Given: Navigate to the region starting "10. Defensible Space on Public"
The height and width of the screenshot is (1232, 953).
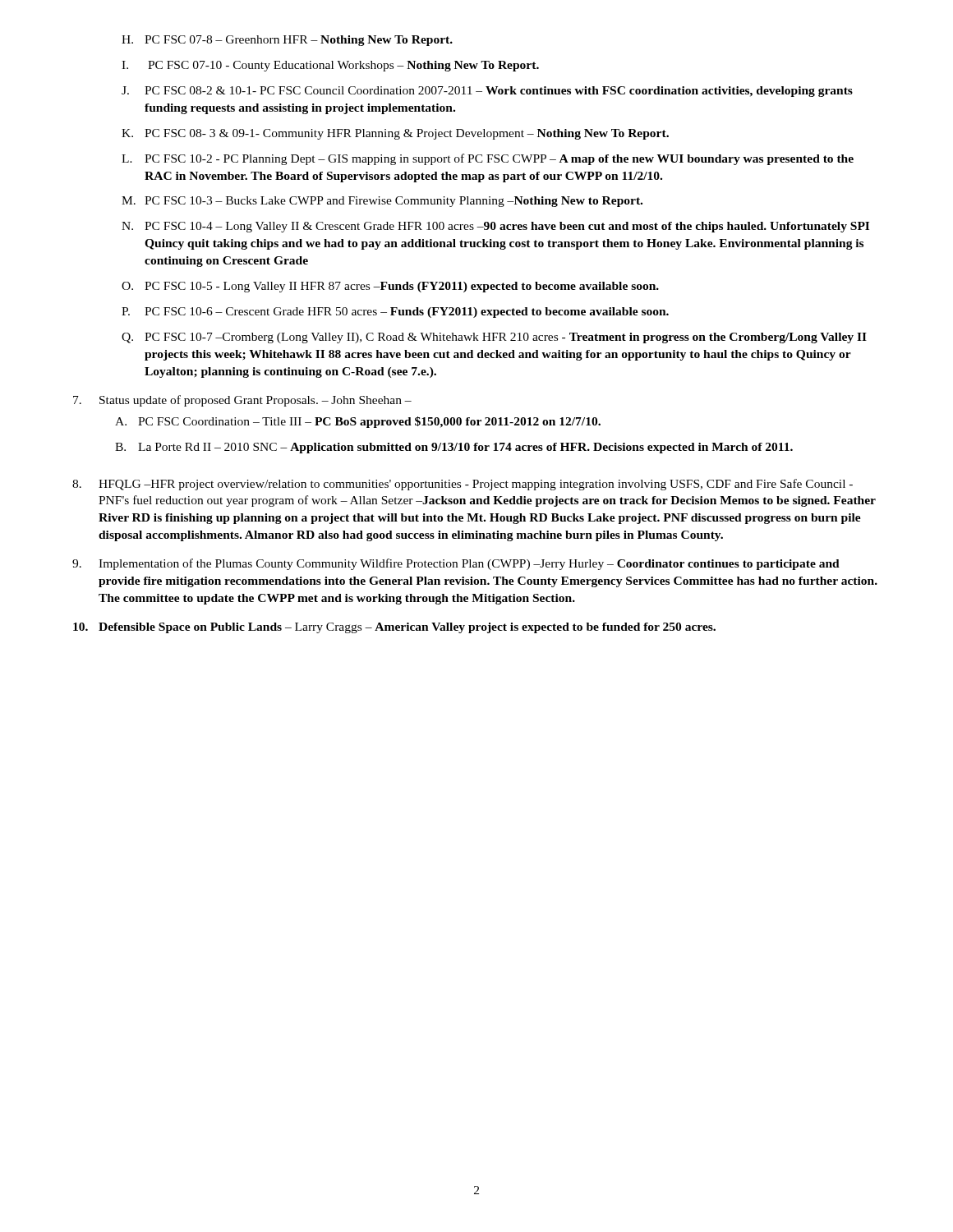Looking at the screenshot, I should pos(476,627).
